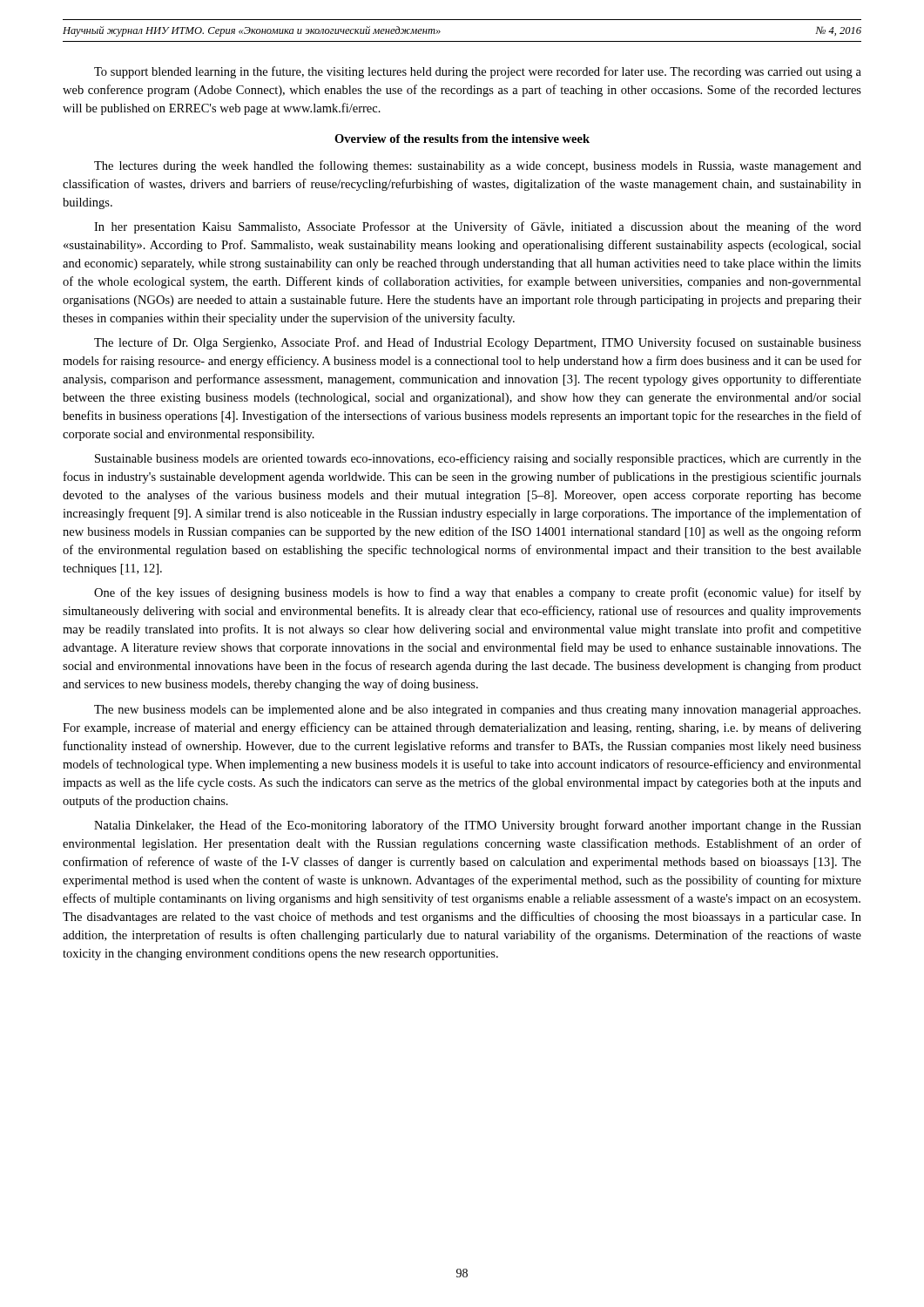Image resolution: width=924 pixels, height=1307 pixels.
Task: Where is the passage that starts "To support blended learning in"?
Action: pos(462,90)
